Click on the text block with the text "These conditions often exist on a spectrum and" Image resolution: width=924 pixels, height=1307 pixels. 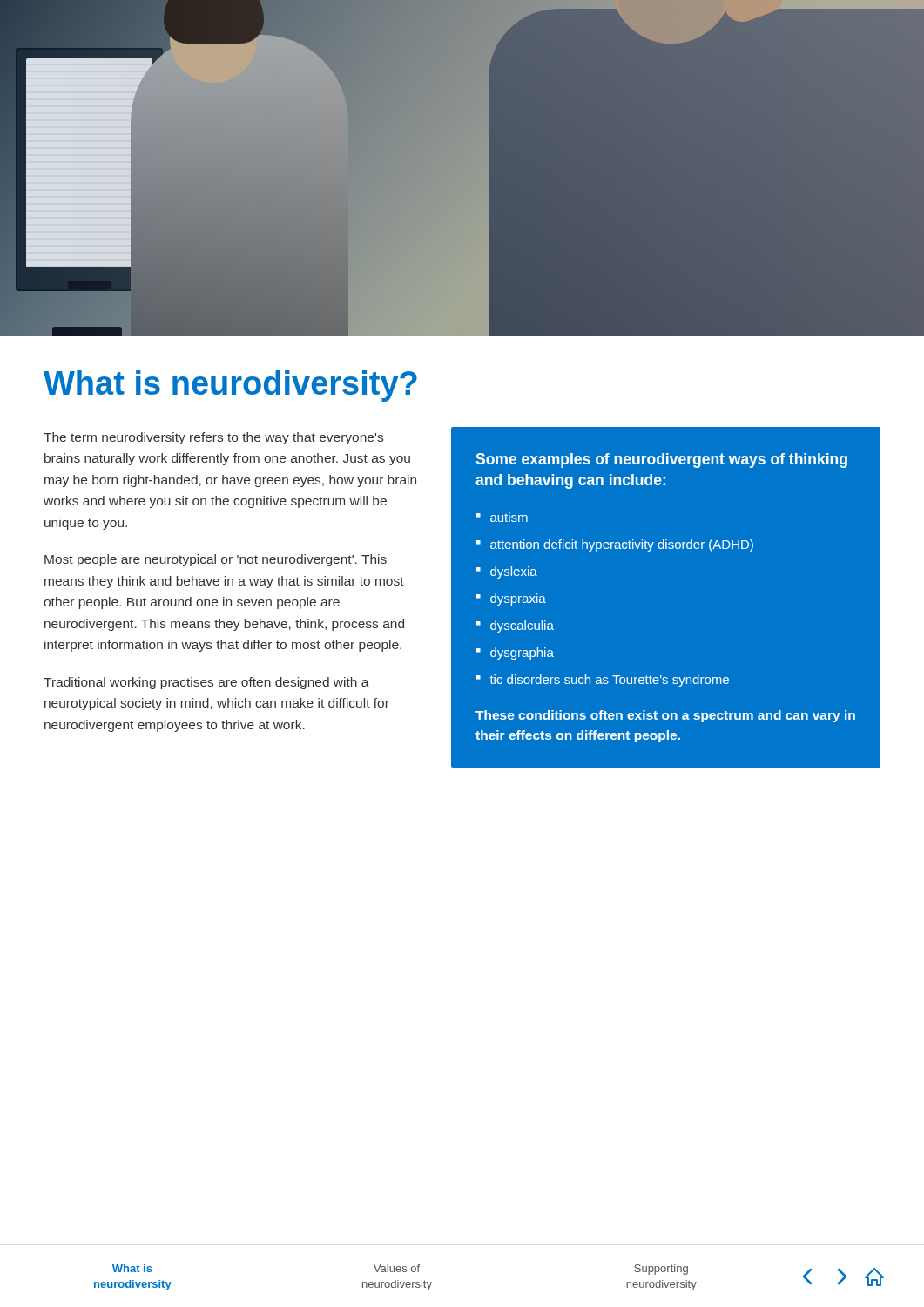click(666, 725)
